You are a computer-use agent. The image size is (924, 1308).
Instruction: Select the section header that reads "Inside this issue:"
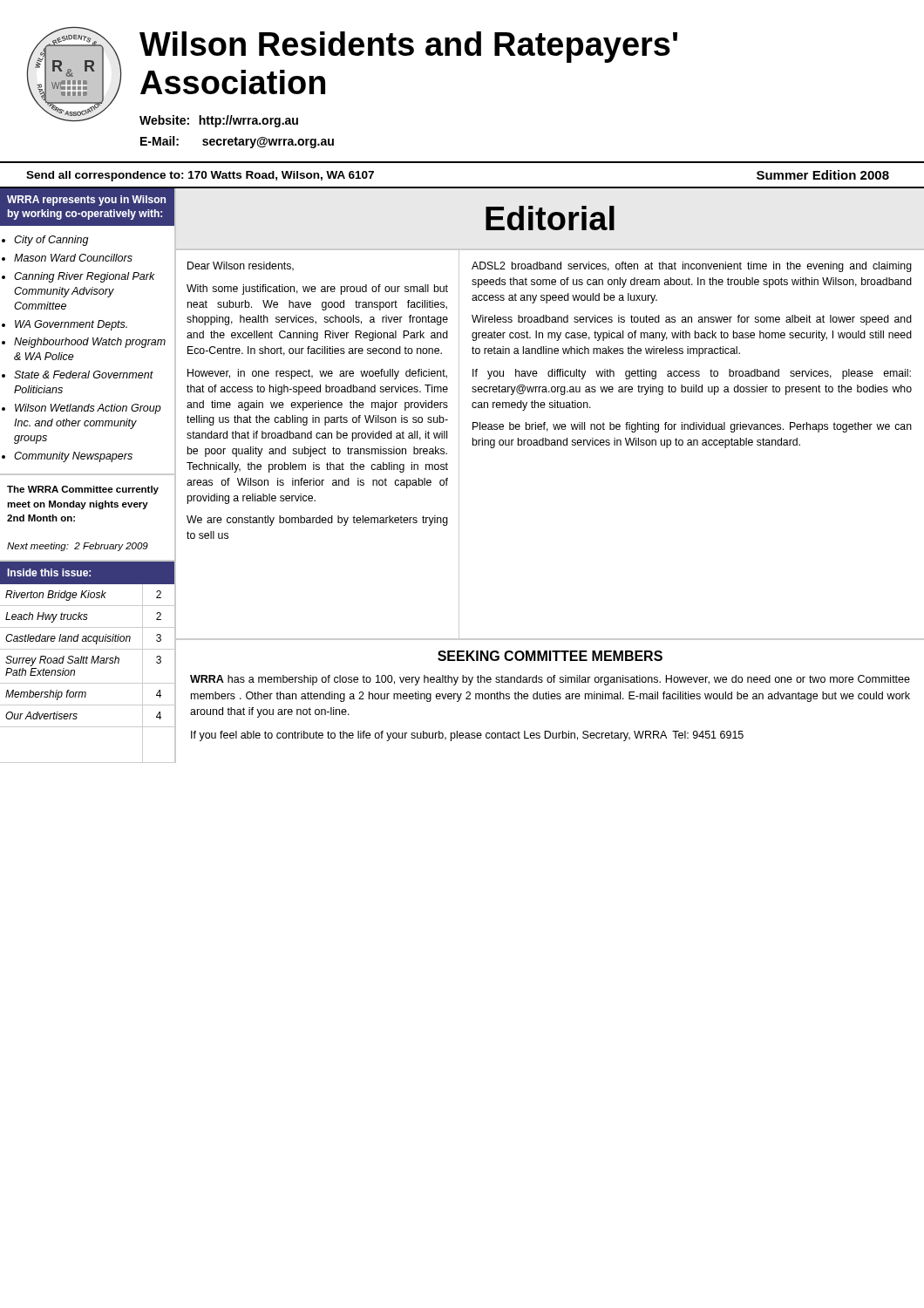[49, 573]
